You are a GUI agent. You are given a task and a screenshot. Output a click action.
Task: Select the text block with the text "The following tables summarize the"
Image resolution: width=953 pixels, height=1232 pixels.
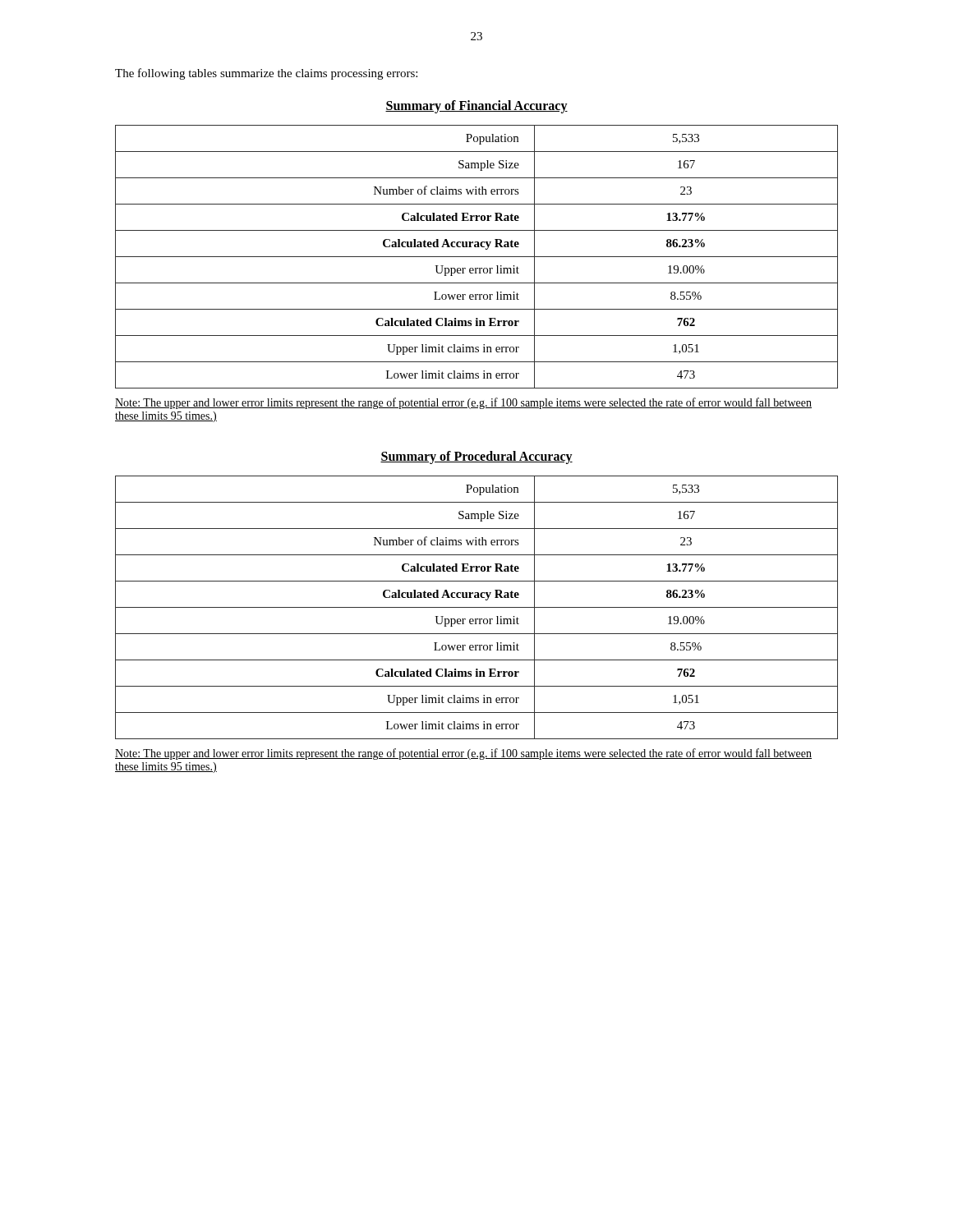(267, 73)
